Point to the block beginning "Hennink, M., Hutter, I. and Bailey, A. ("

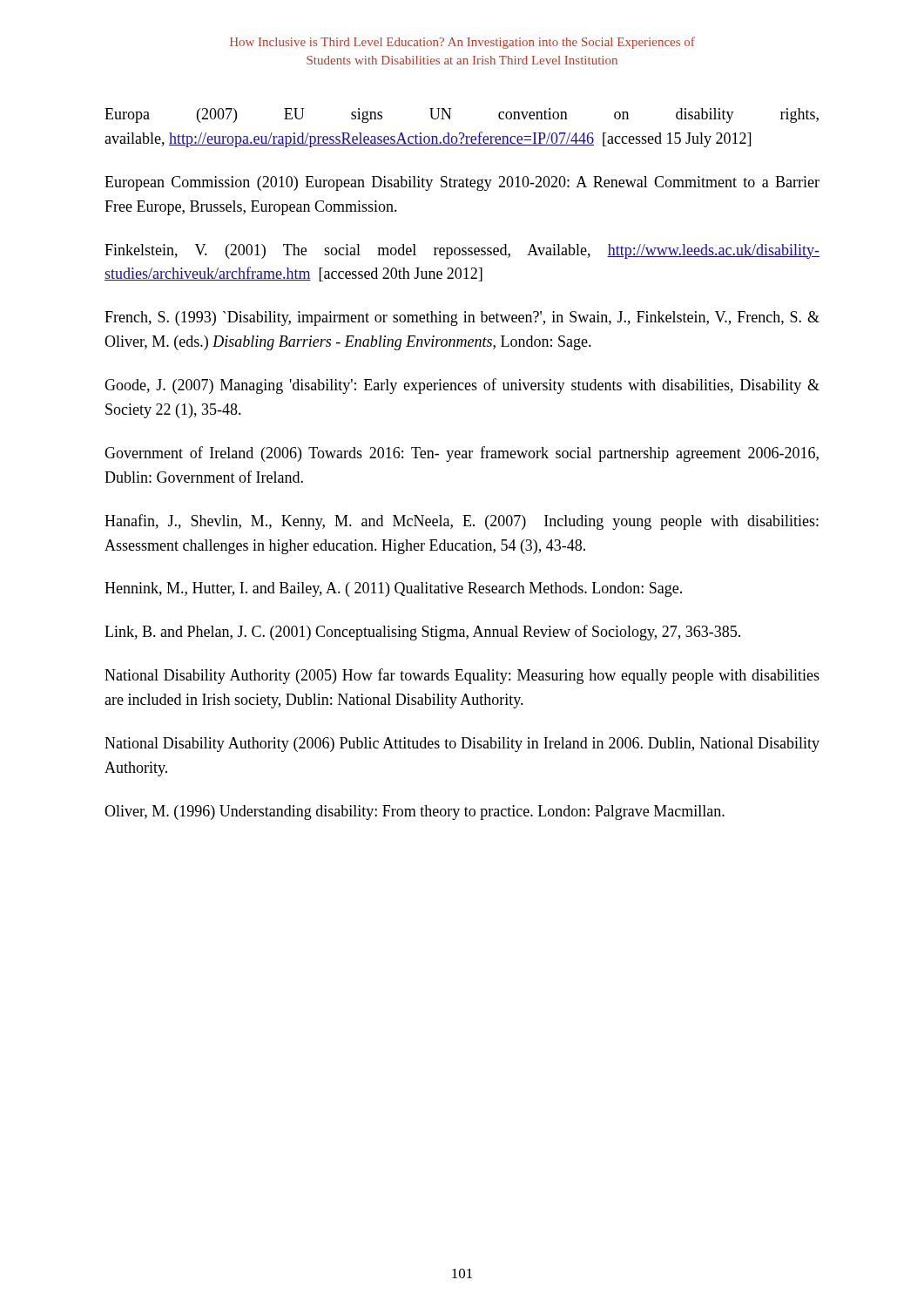pos(394,589)
